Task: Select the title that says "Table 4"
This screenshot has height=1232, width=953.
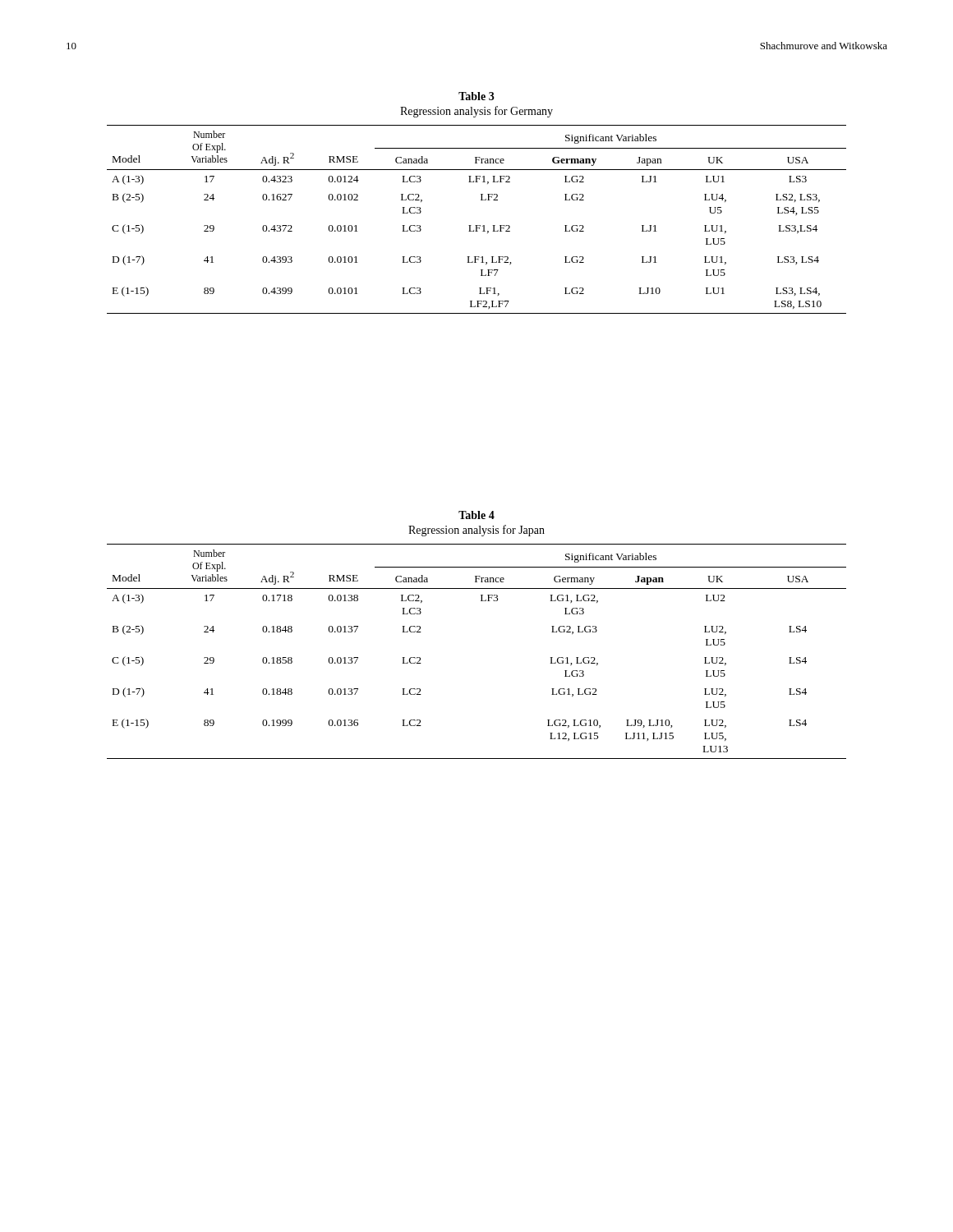Action: coord(476,515)
